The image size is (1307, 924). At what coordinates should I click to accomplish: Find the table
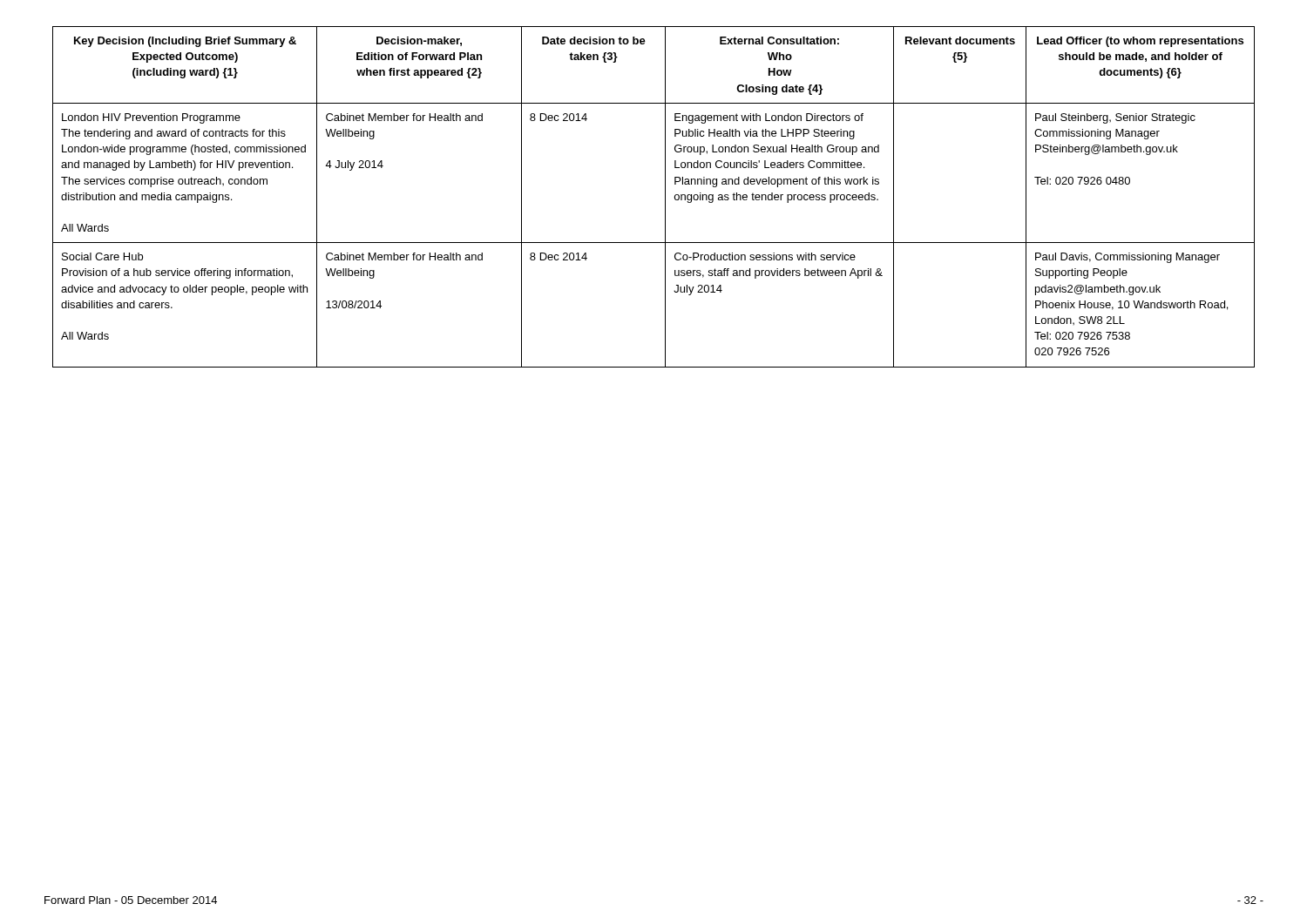tap(654, 197)
